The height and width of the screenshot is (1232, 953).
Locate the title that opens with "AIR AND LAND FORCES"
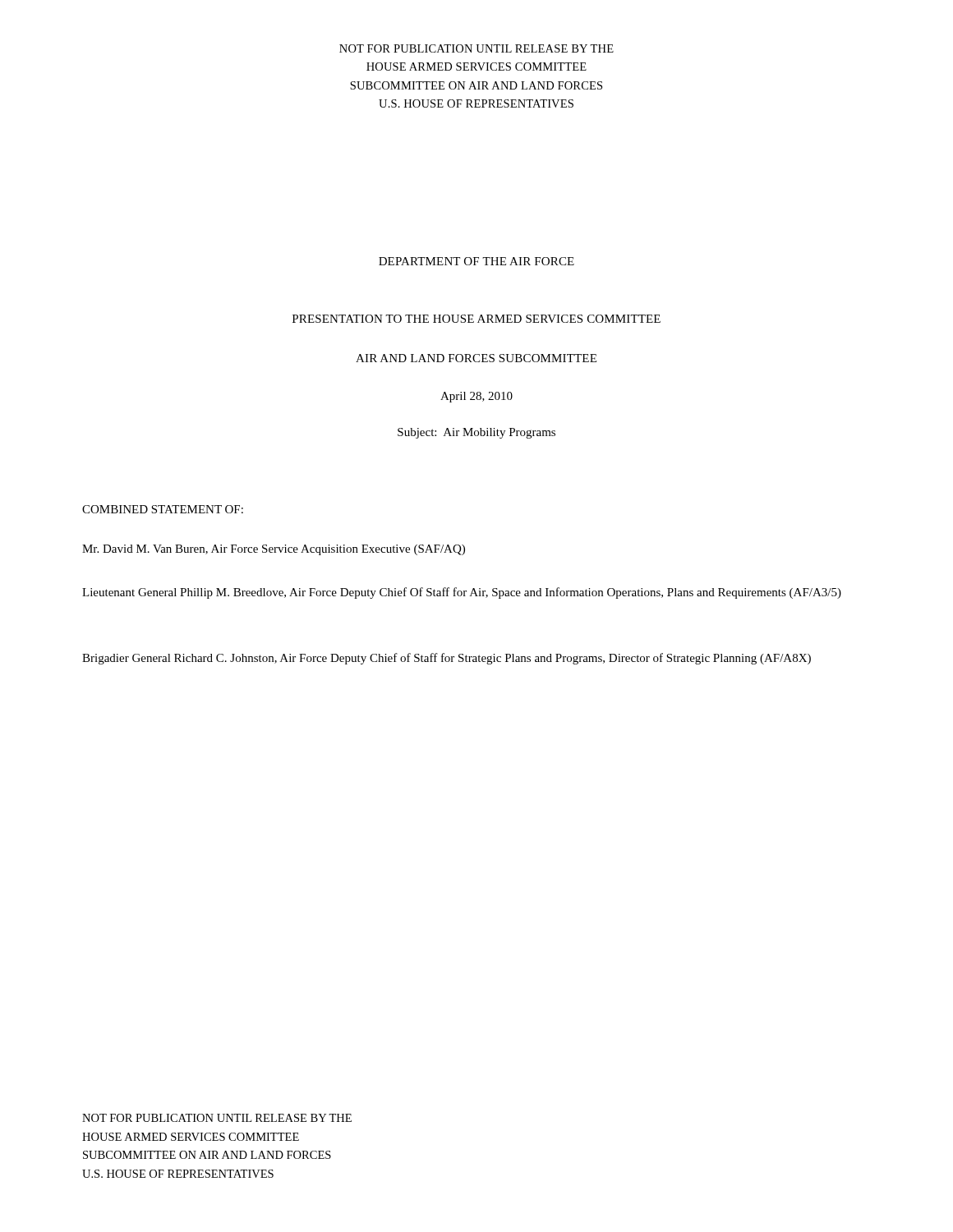coord(476,358)
